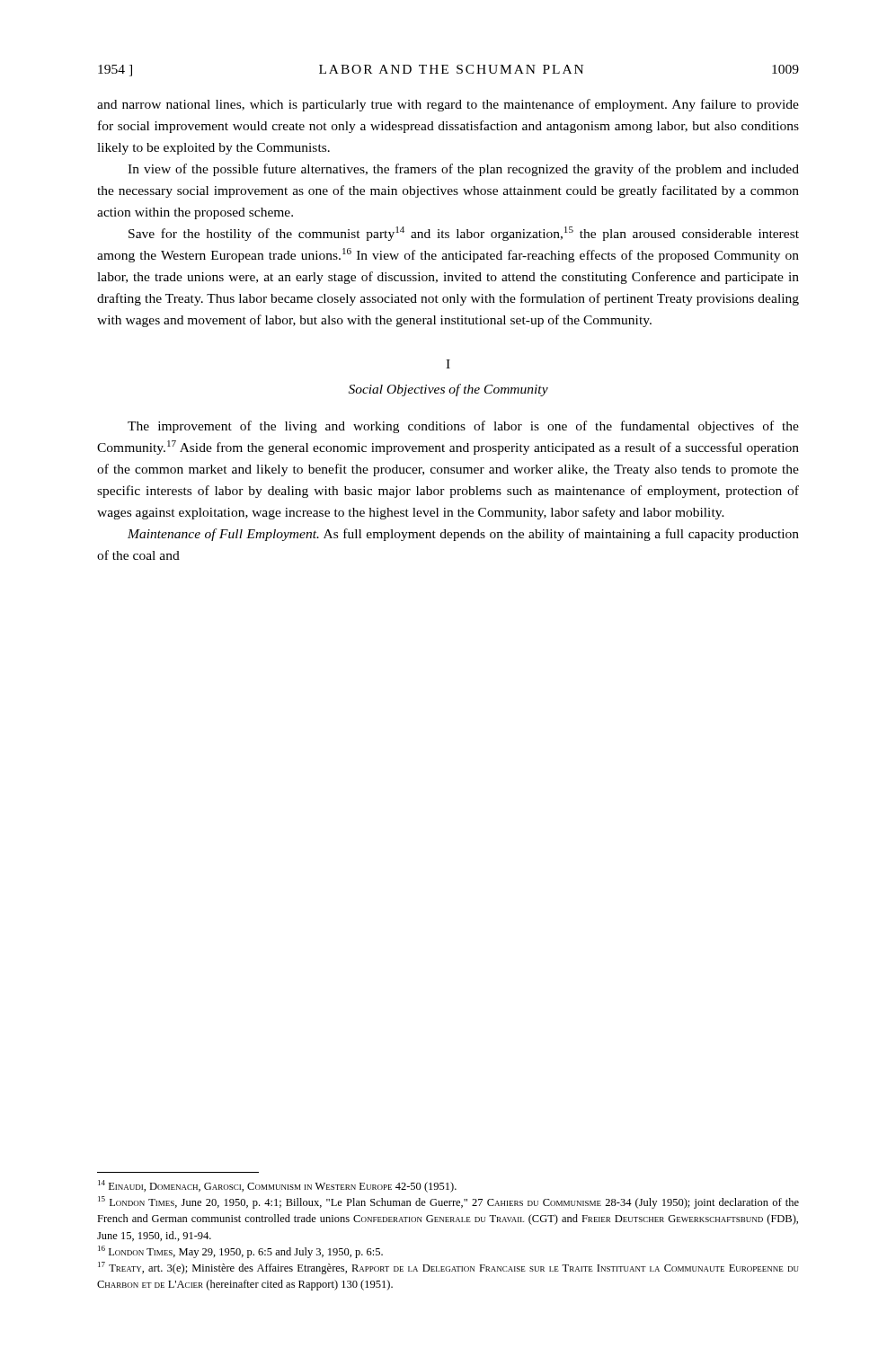Point to the element starting "and narrow national"

[448, 105]
